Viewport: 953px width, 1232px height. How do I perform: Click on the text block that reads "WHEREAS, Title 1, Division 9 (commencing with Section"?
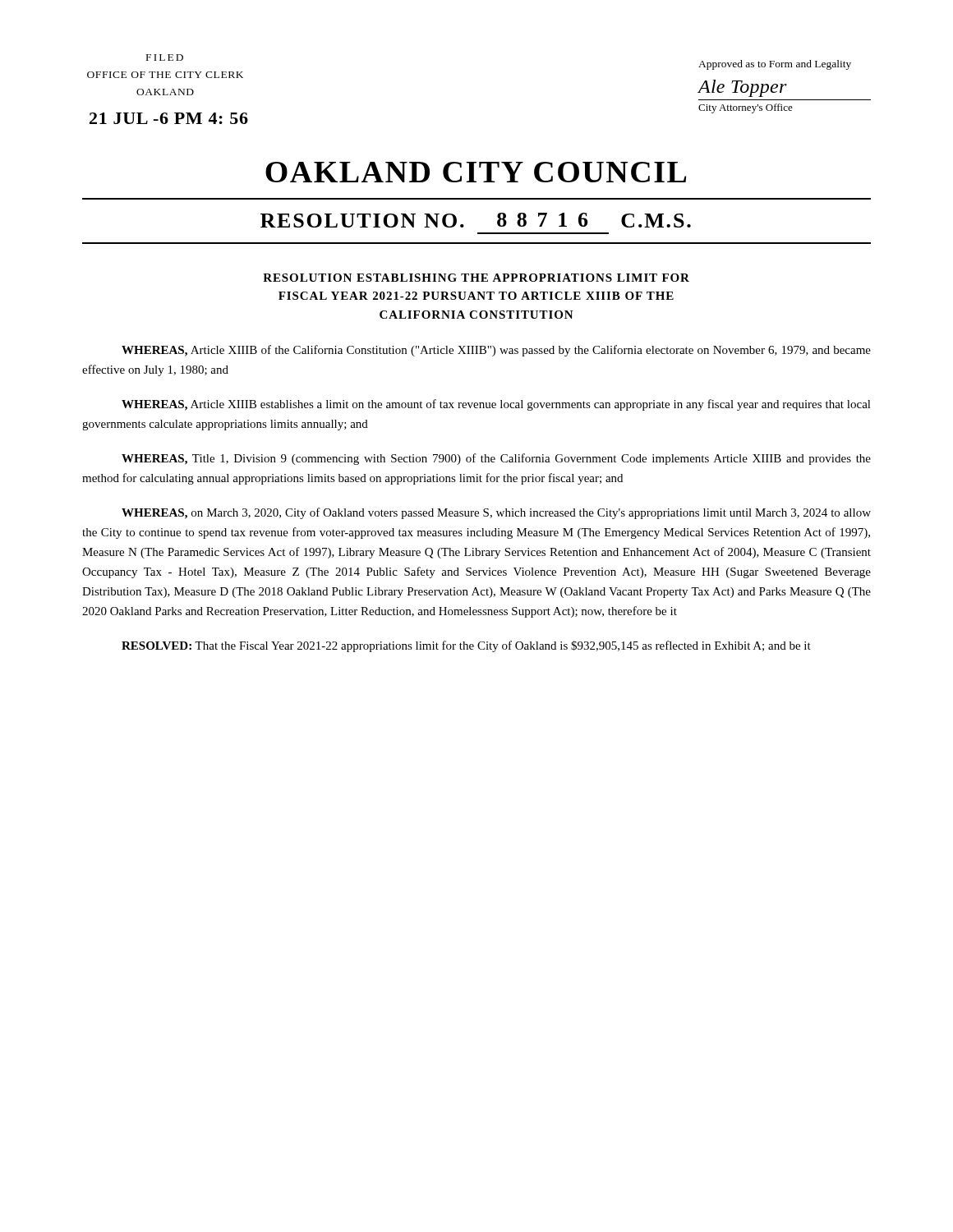476,468
